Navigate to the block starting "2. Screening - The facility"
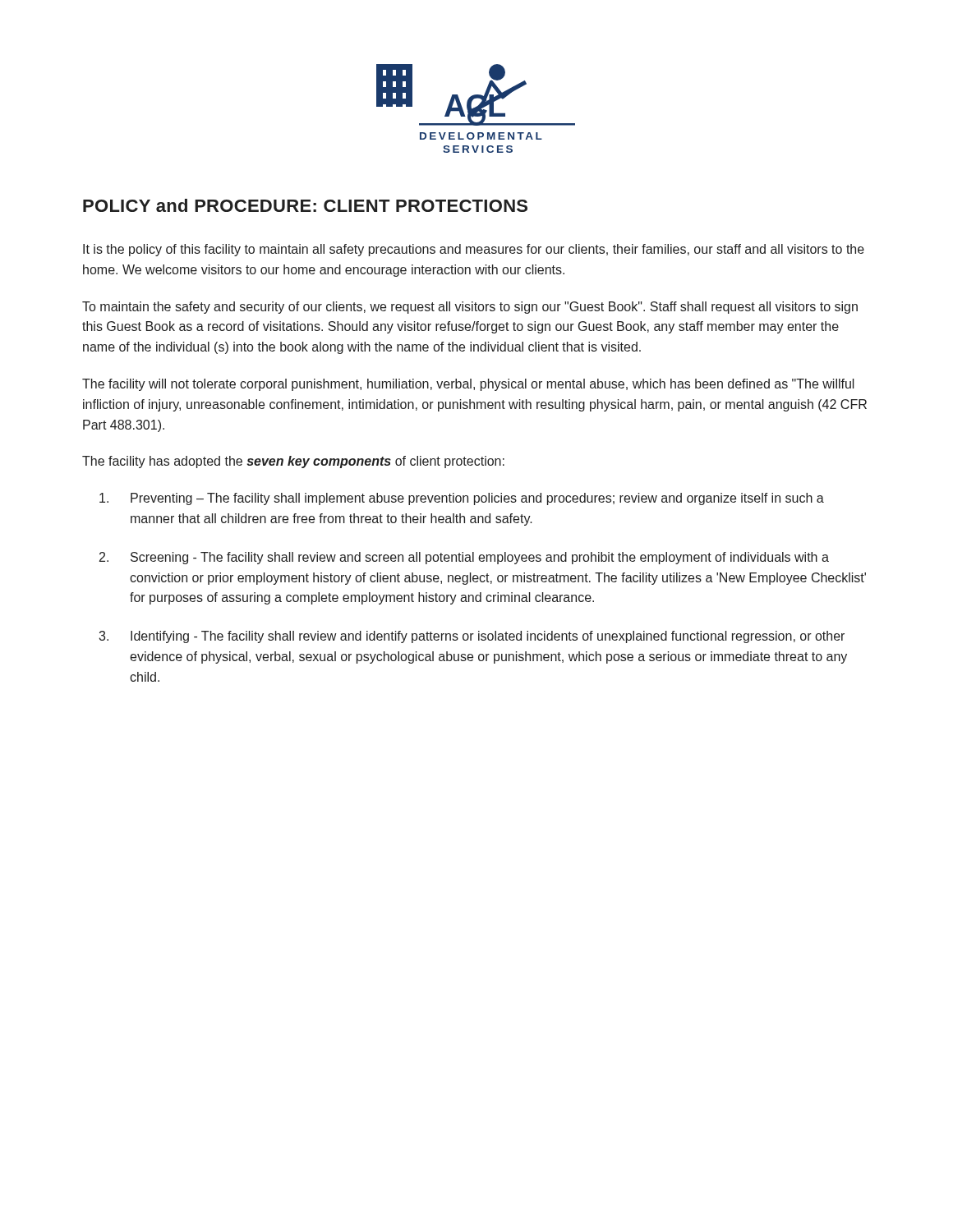 point(485,578)
